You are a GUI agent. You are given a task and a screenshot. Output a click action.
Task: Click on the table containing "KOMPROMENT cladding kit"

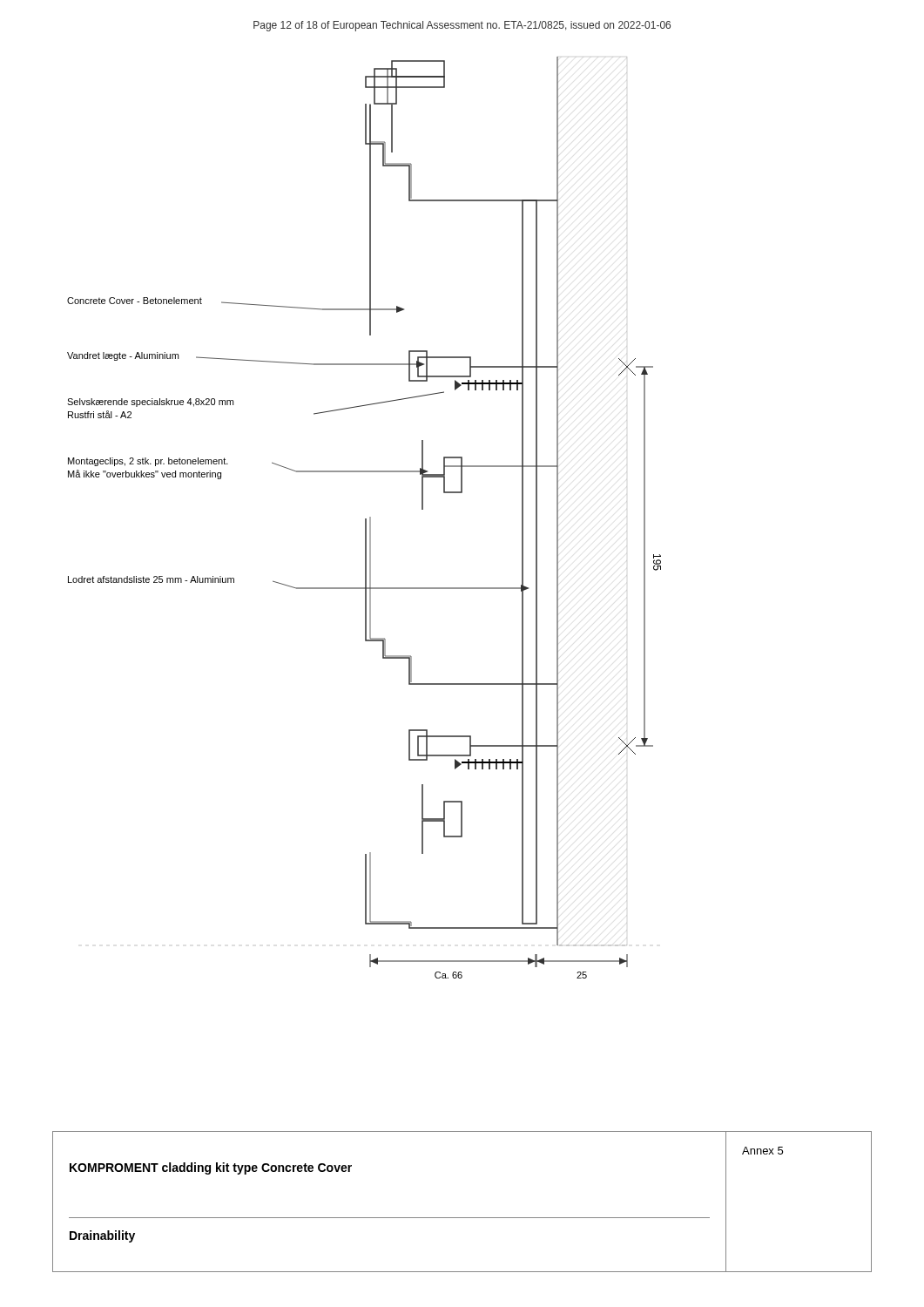(462, 1202)
